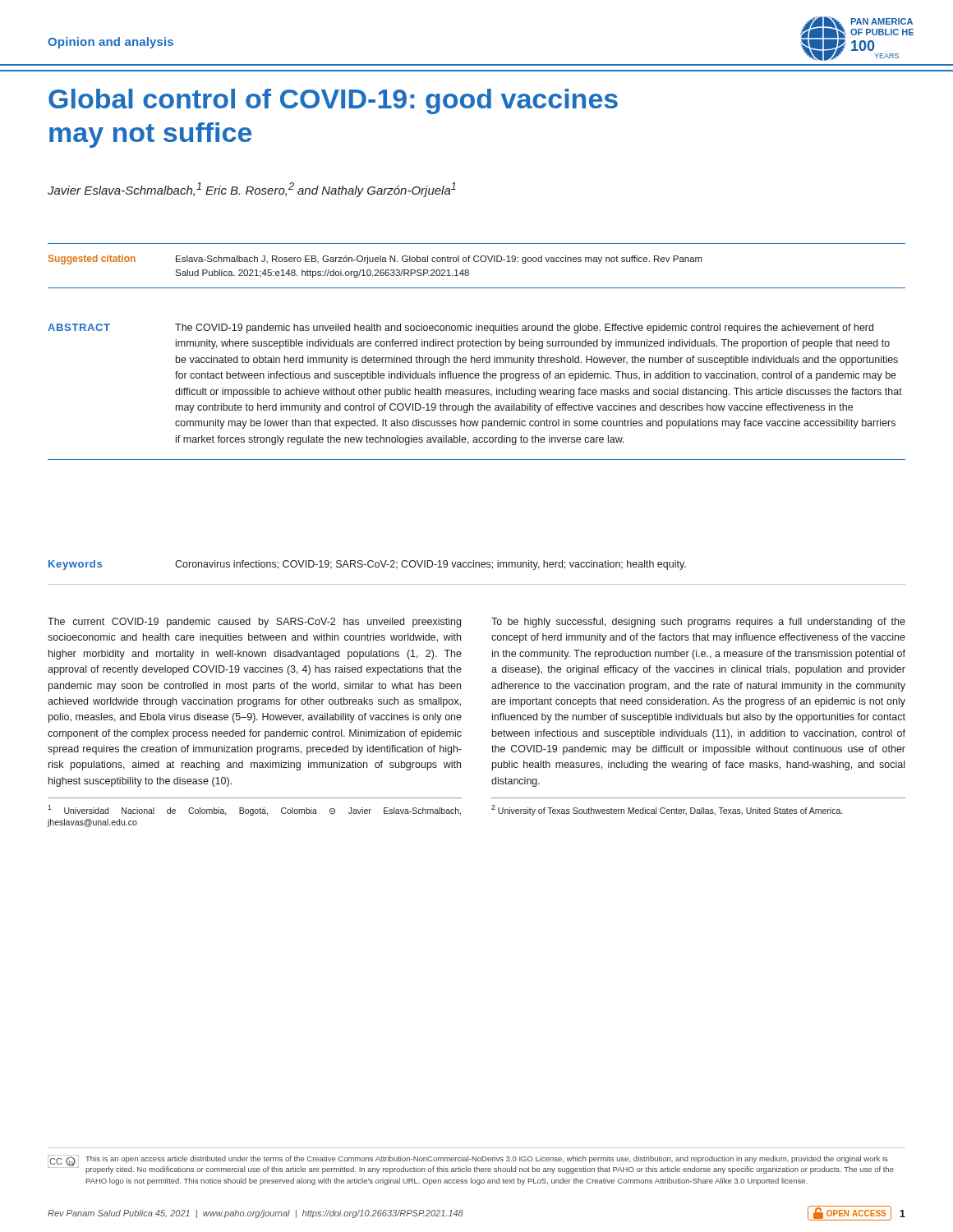Point to the text block starting "Suggested citation"
953x1232 pixels.
(92, 259)
